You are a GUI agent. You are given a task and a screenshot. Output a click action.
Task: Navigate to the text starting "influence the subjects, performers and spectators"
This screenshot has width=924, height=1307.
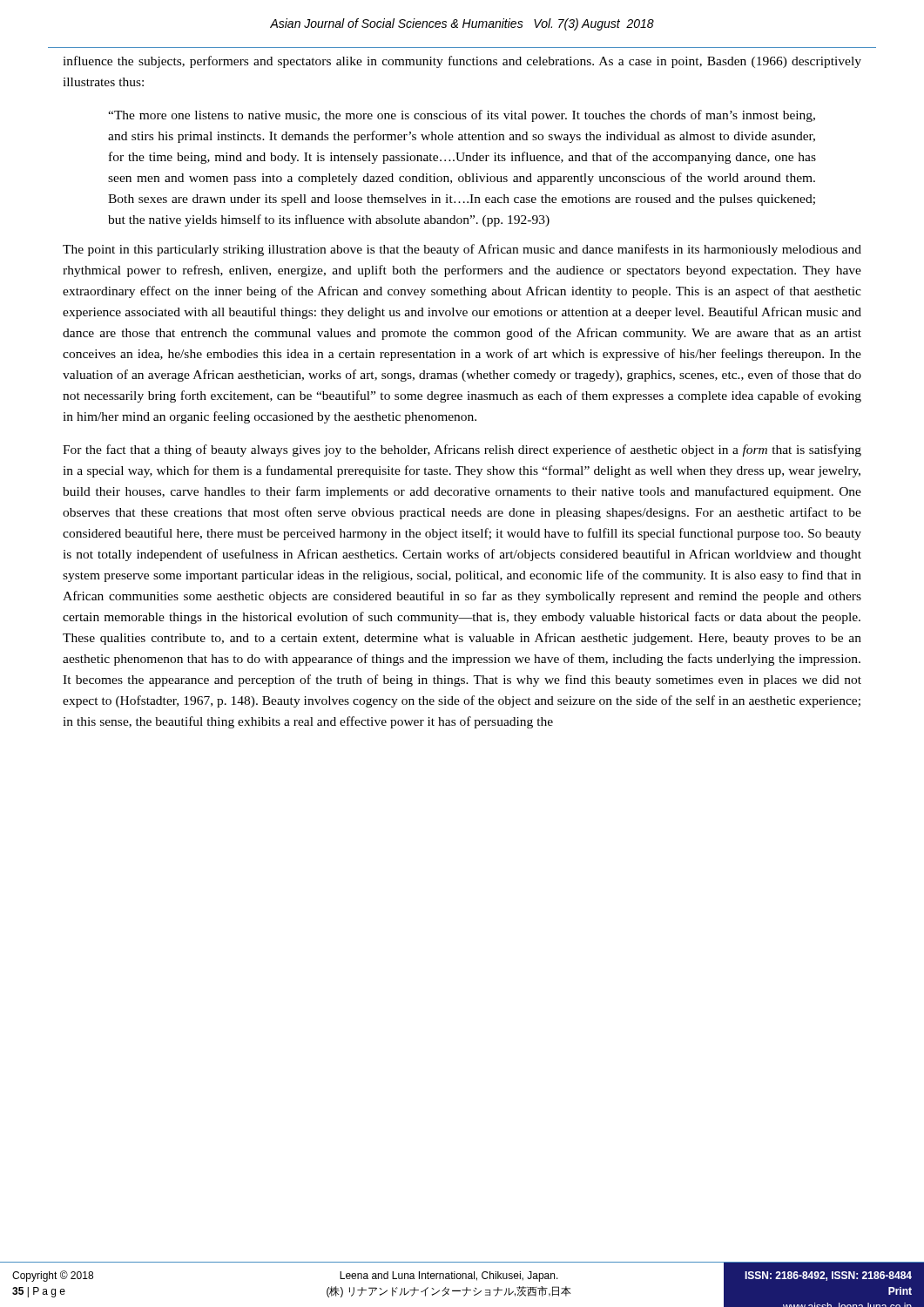click(462, 71)
